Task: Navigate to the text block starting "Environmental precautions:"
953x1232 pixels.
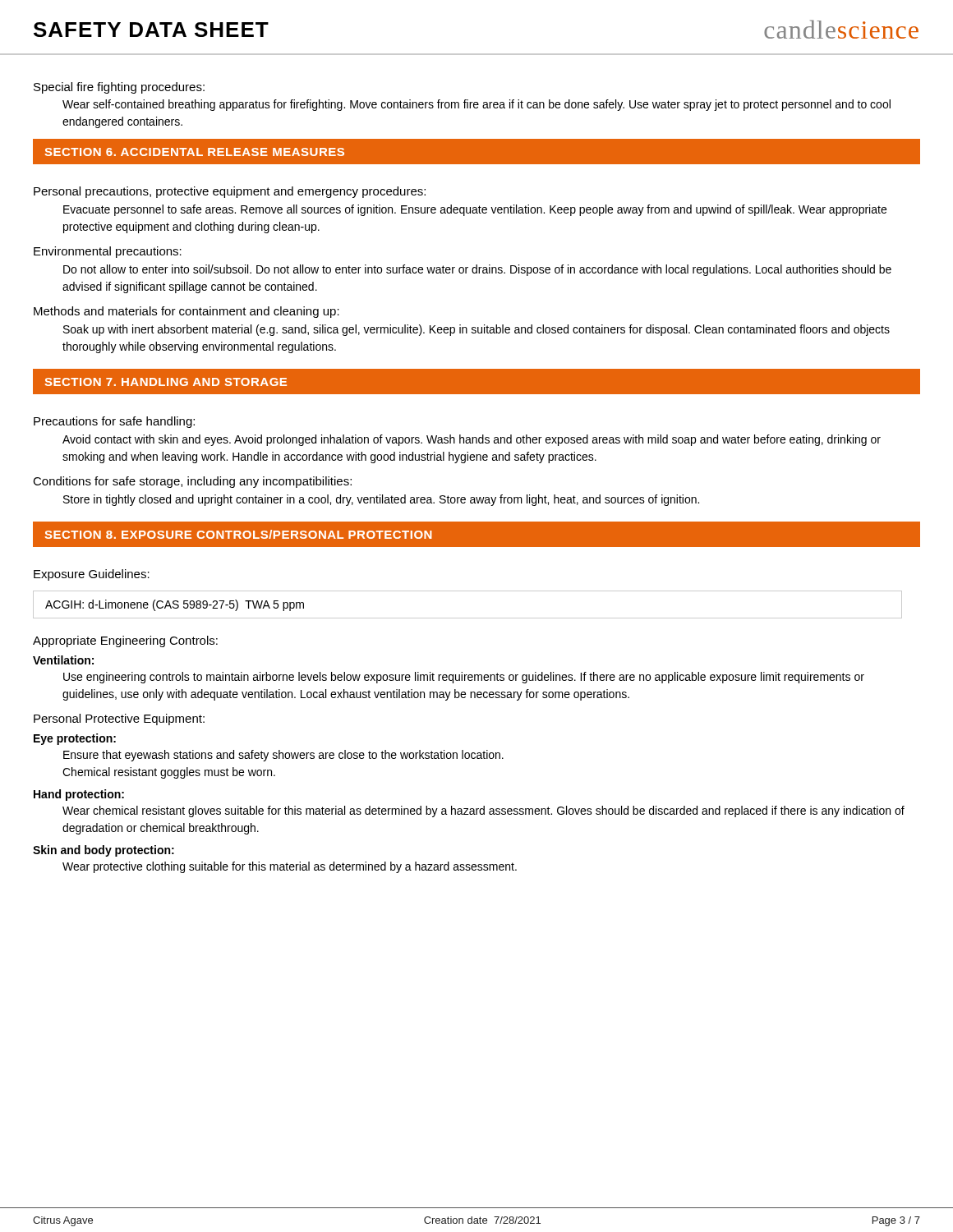Action: pos(108,251)
